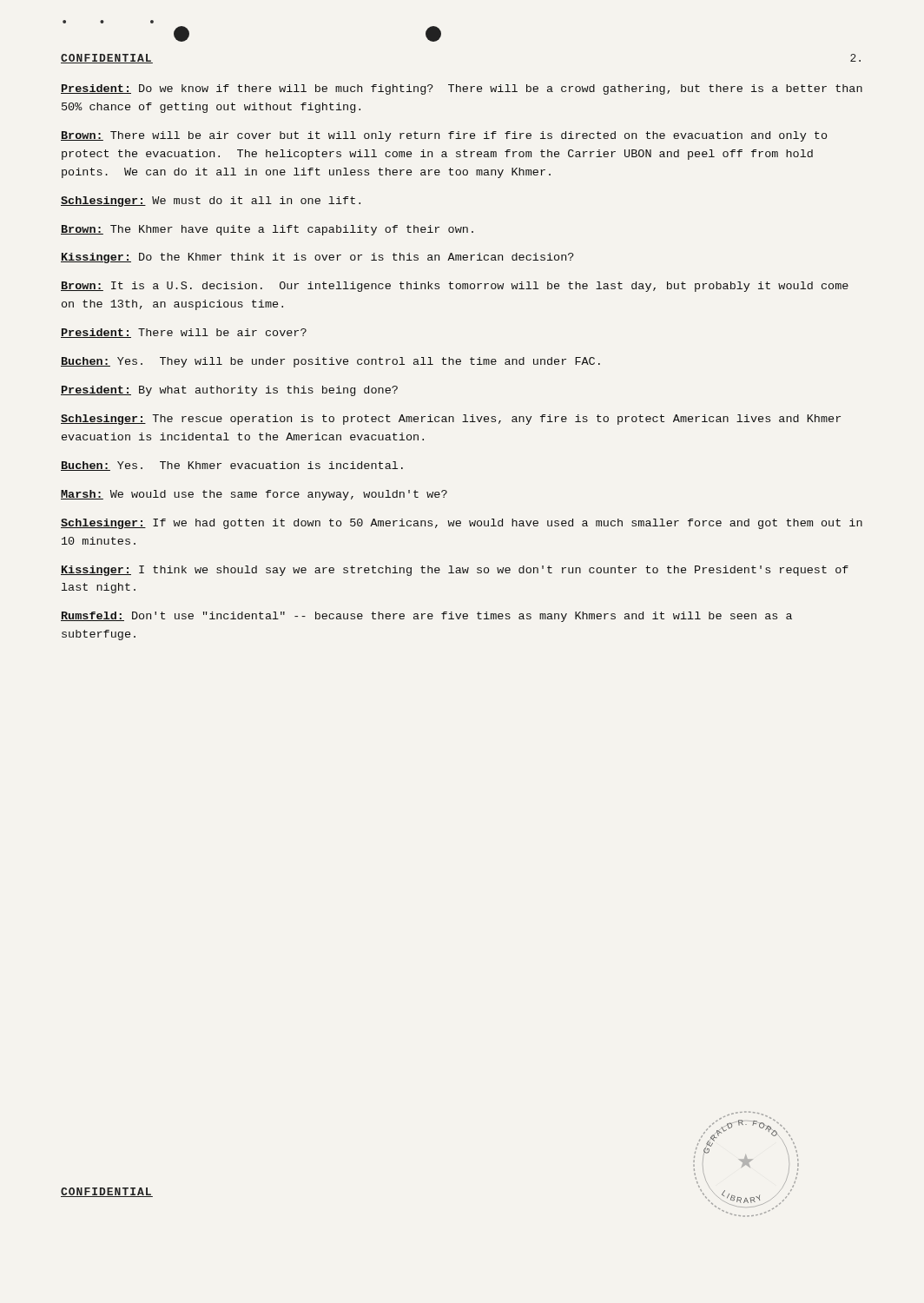Click on the passage starting "Schlesinger: If we had gotten it"
The image size is (924, 1303).
[462, 532]
